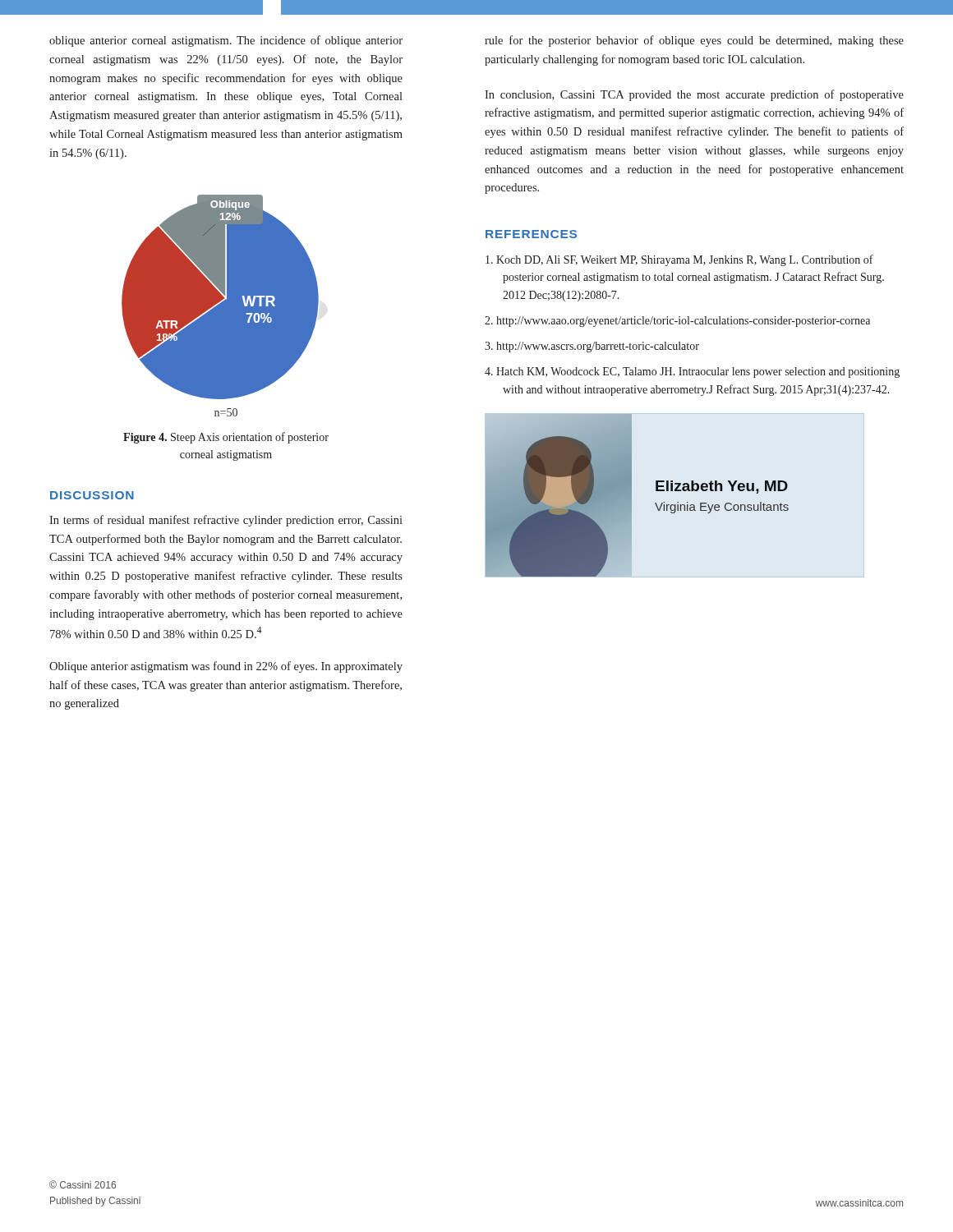The height and width of the screenshot is (1232, 953).
Task: Locate the photo
Action: pyautogui.click(x=674, y=495)
